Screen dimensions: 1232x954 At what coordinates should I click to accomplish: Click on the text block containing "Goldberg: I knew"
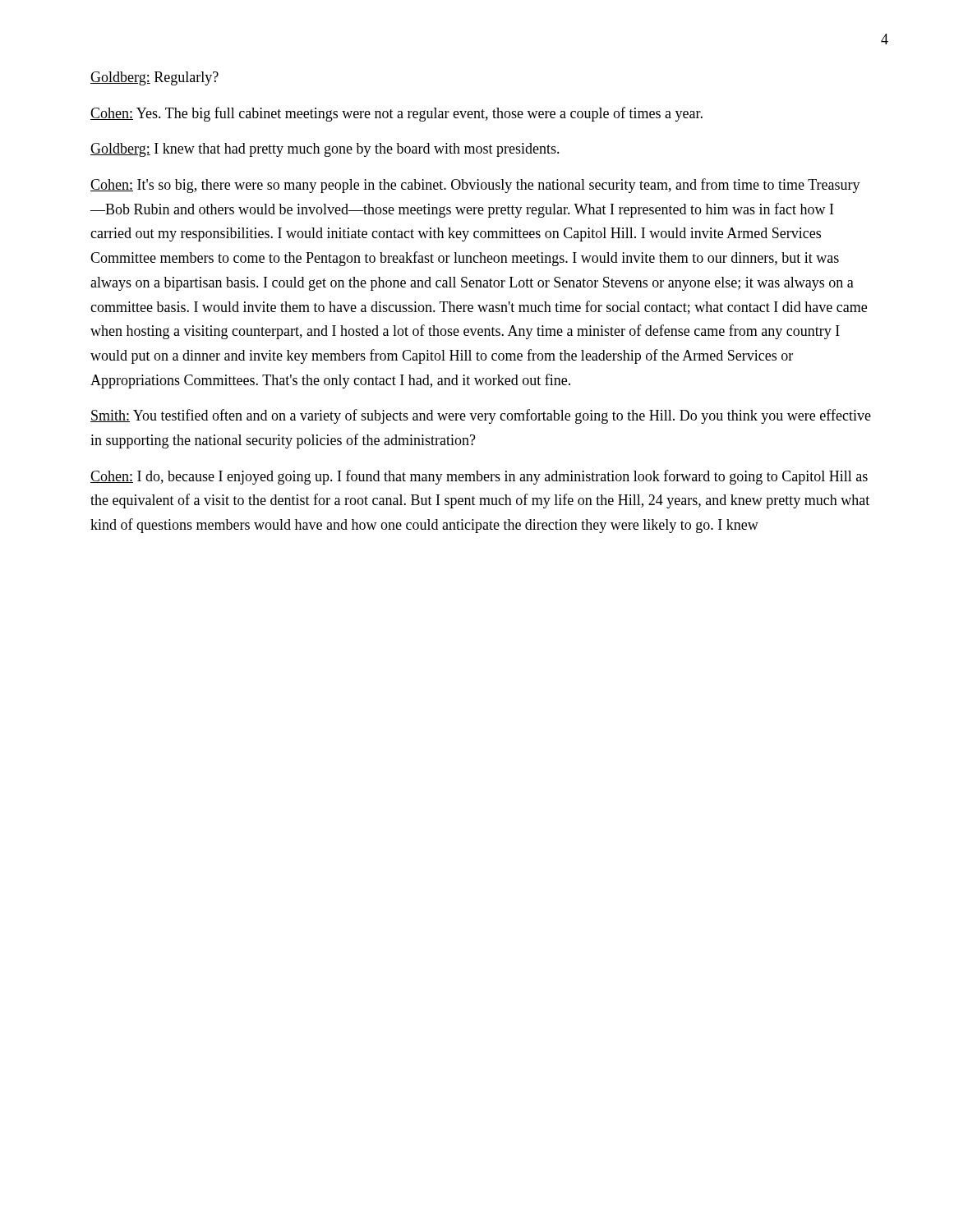[325, 149]
